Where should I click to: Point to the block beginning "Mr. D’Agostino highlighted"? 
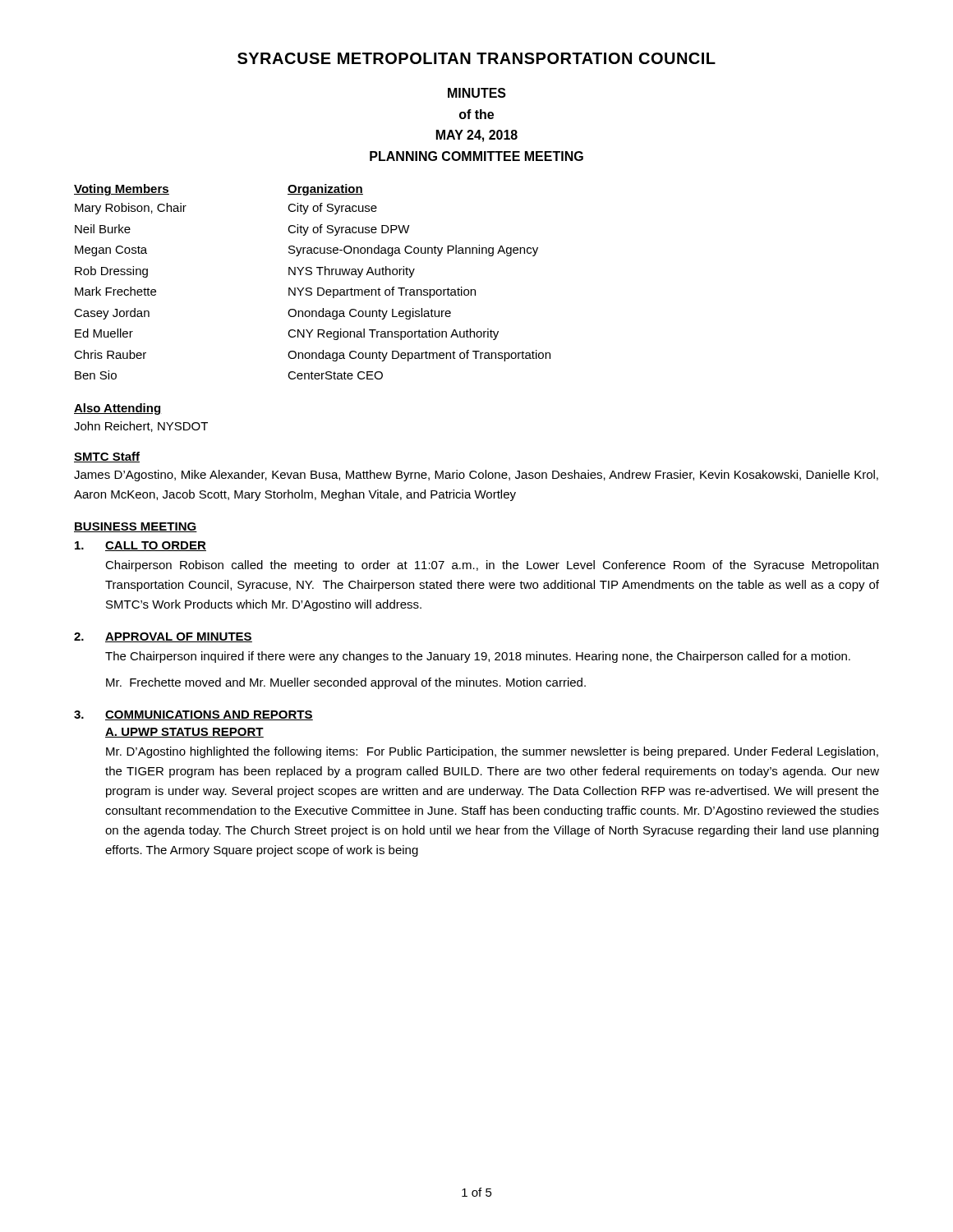pyautogui.click(x=492, y=800)
